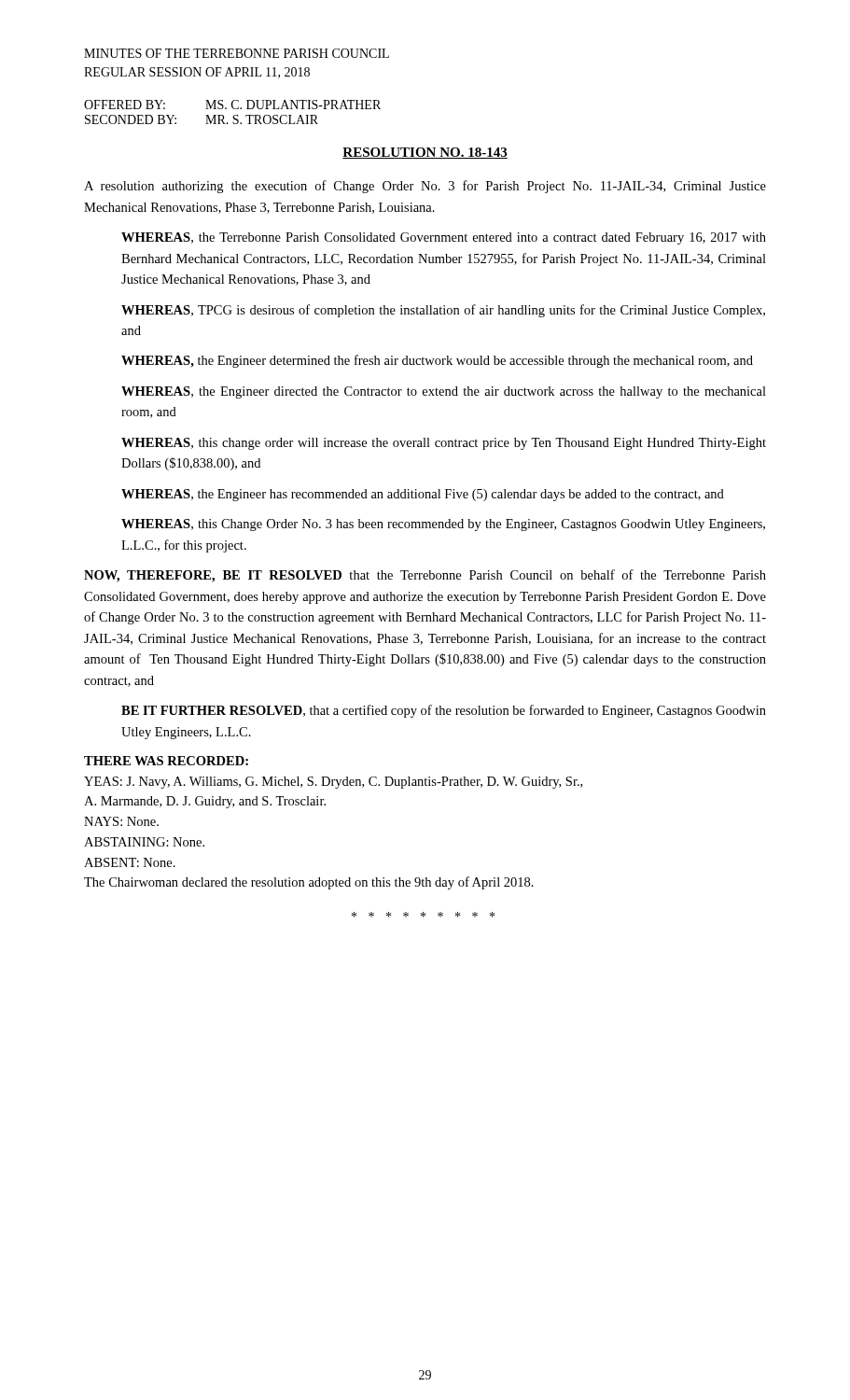The image size is (850, 1400).
Task: Navigate to the block starting "WHEREAS, the Engineer has recommended"
Action: pos(423,494)
